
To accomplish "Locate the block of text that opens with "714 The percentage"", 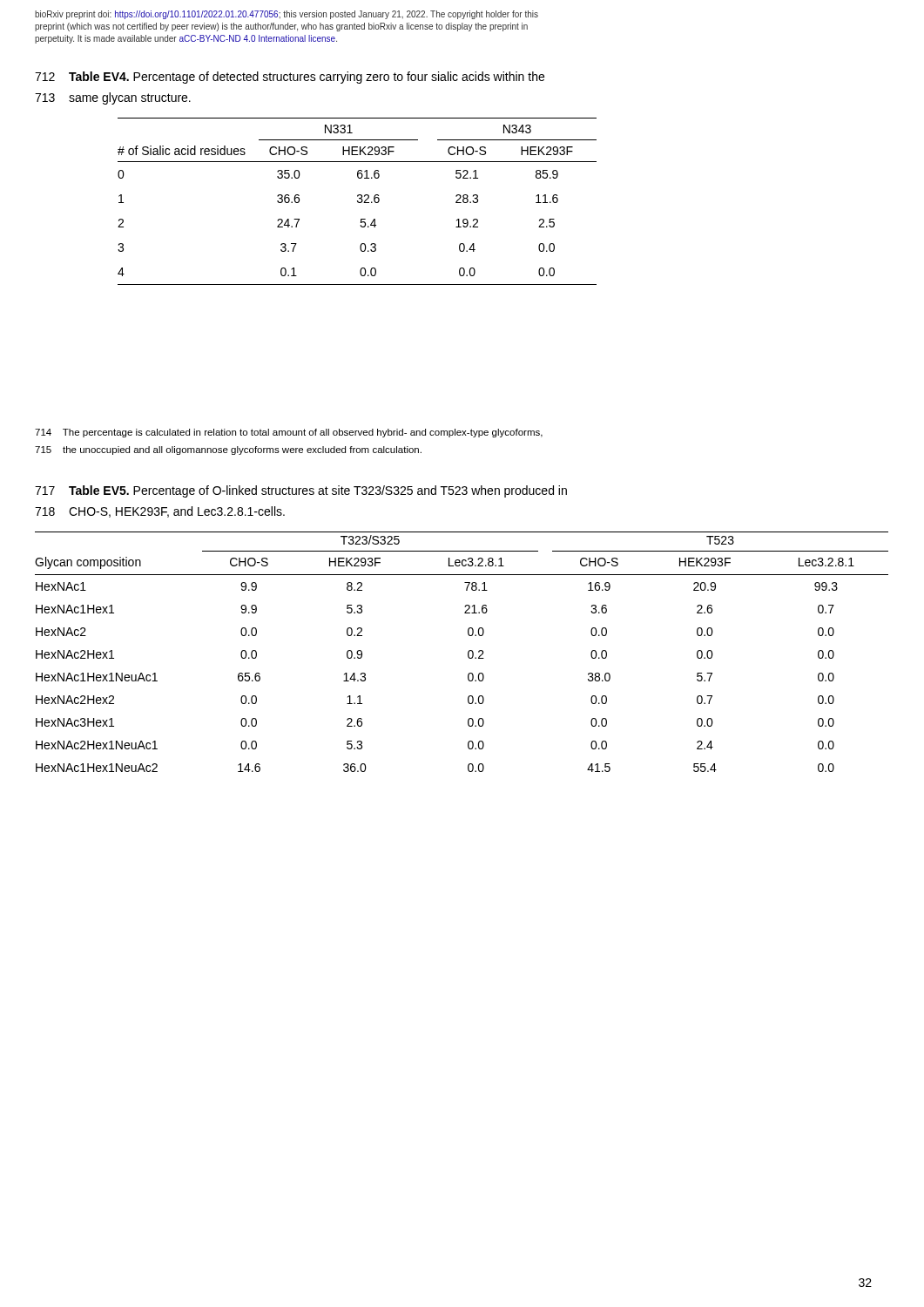I will tap(289, 432).
